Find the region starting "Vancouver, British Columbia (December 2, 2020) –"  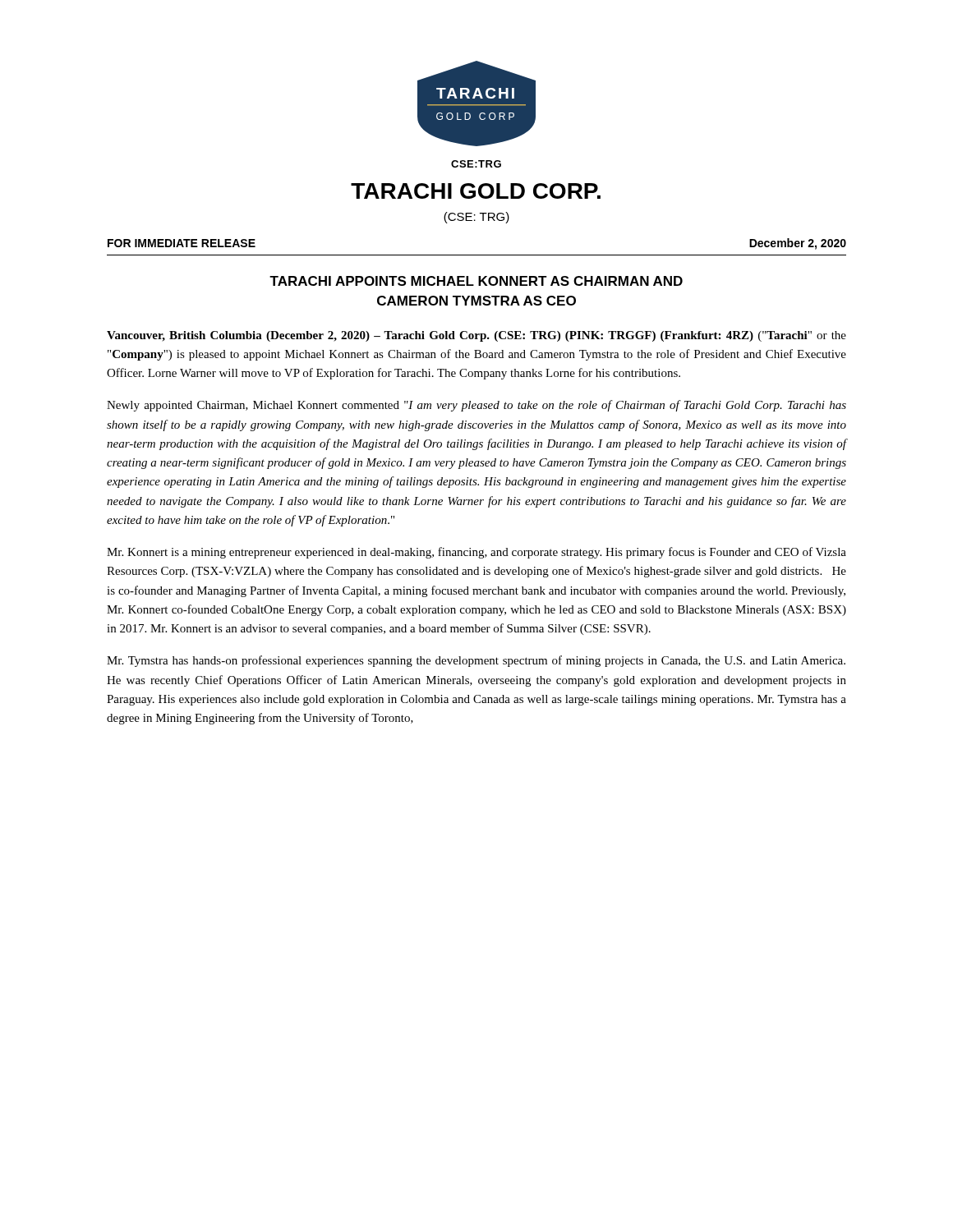point(476,354)
